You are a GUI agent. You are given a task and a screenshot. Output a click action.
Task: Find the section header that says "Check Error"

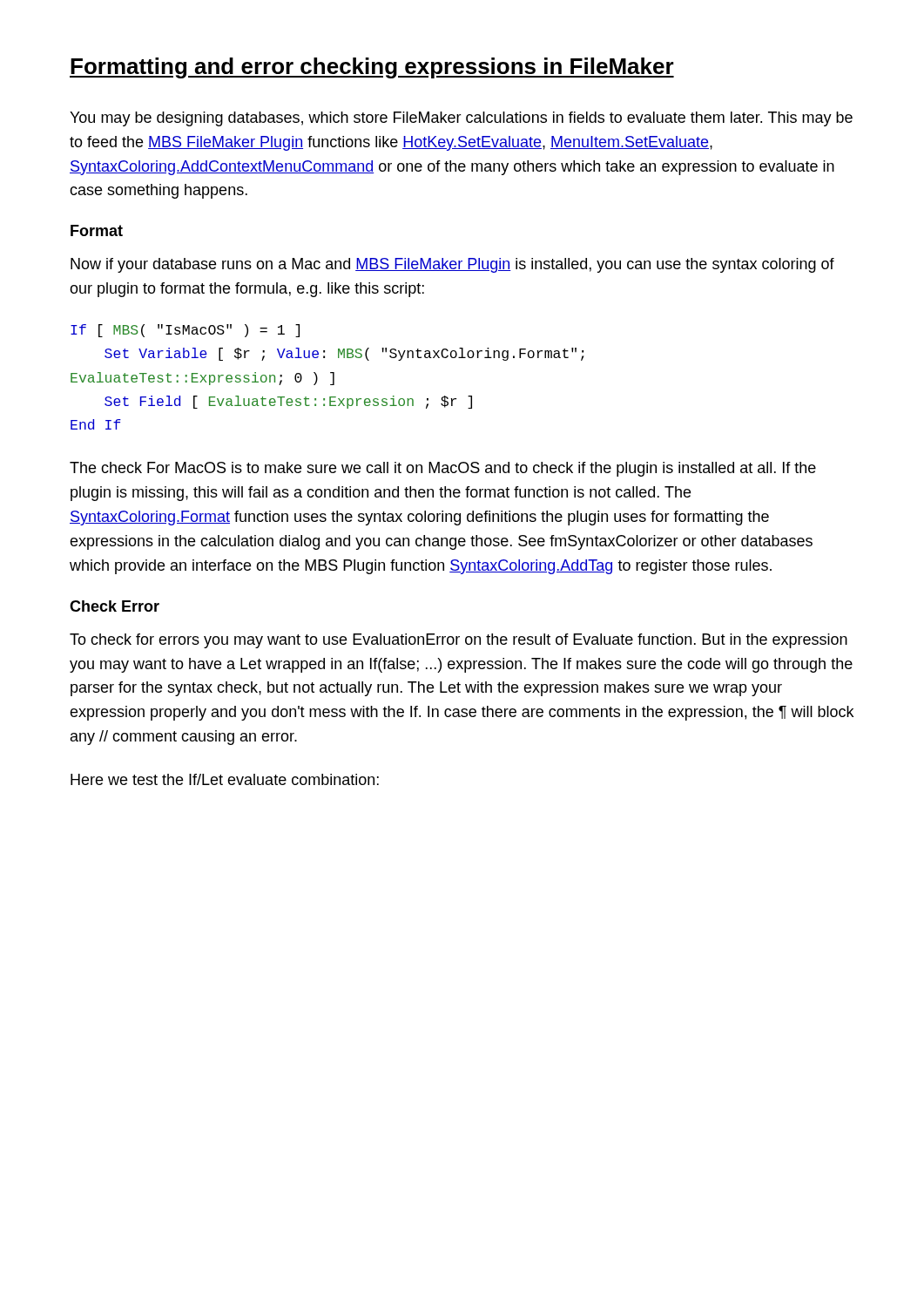click(115, 606)
